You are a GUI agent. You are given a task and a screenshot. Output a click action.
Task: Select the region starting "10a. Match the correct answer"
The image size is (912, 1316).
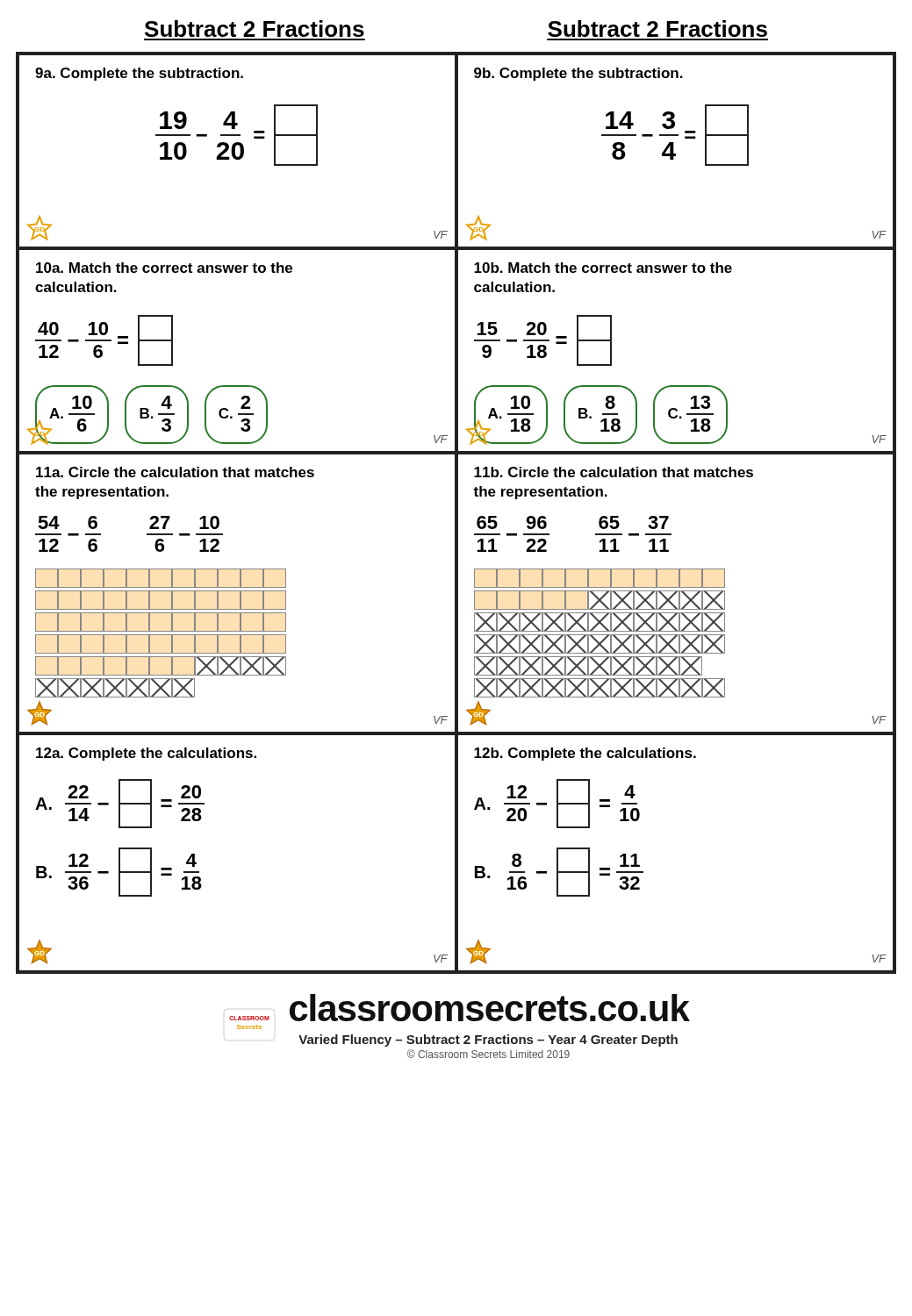point(164,278)
